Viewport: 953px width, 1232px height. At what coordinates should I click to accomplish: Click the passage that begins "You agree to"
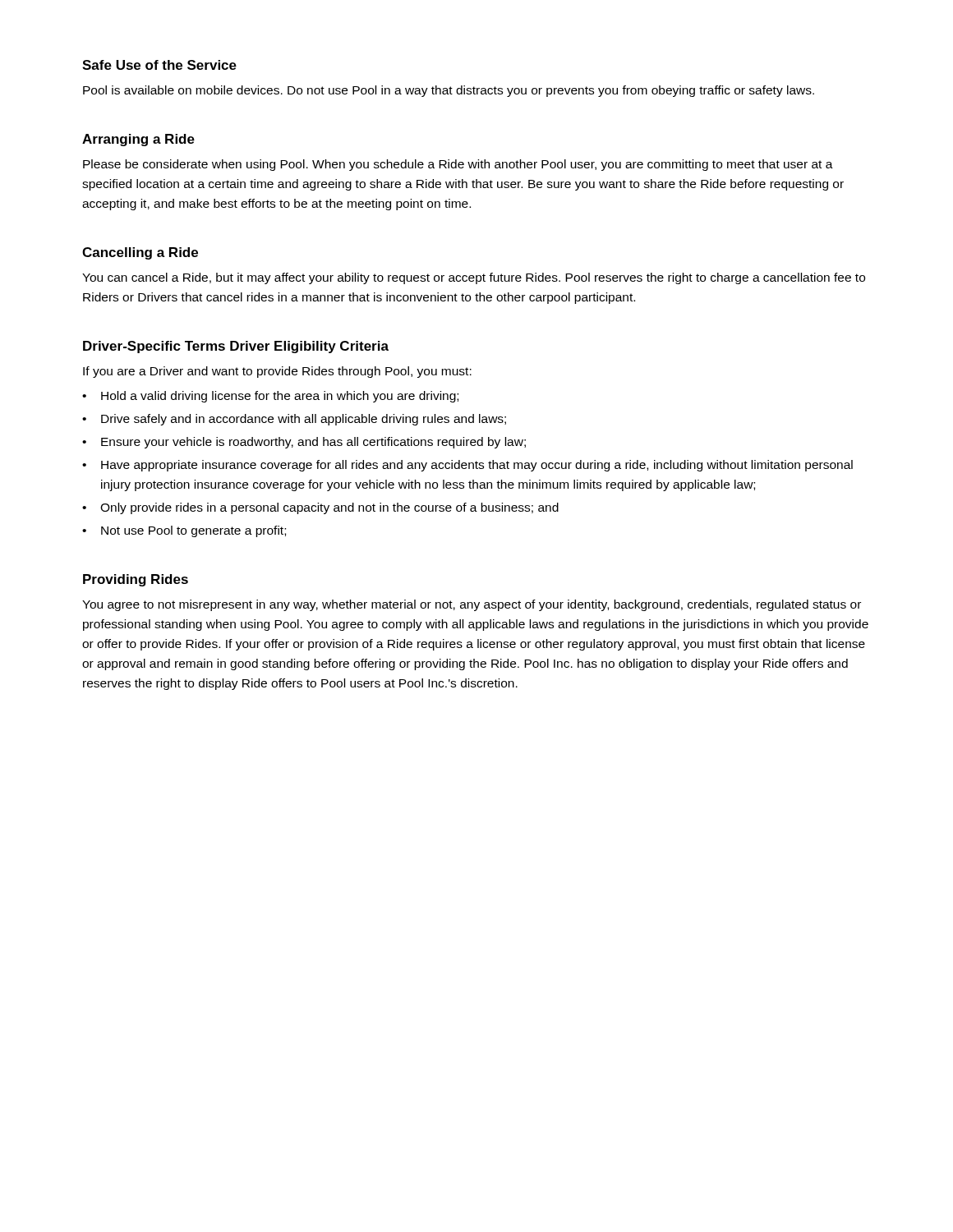[475, 644]
